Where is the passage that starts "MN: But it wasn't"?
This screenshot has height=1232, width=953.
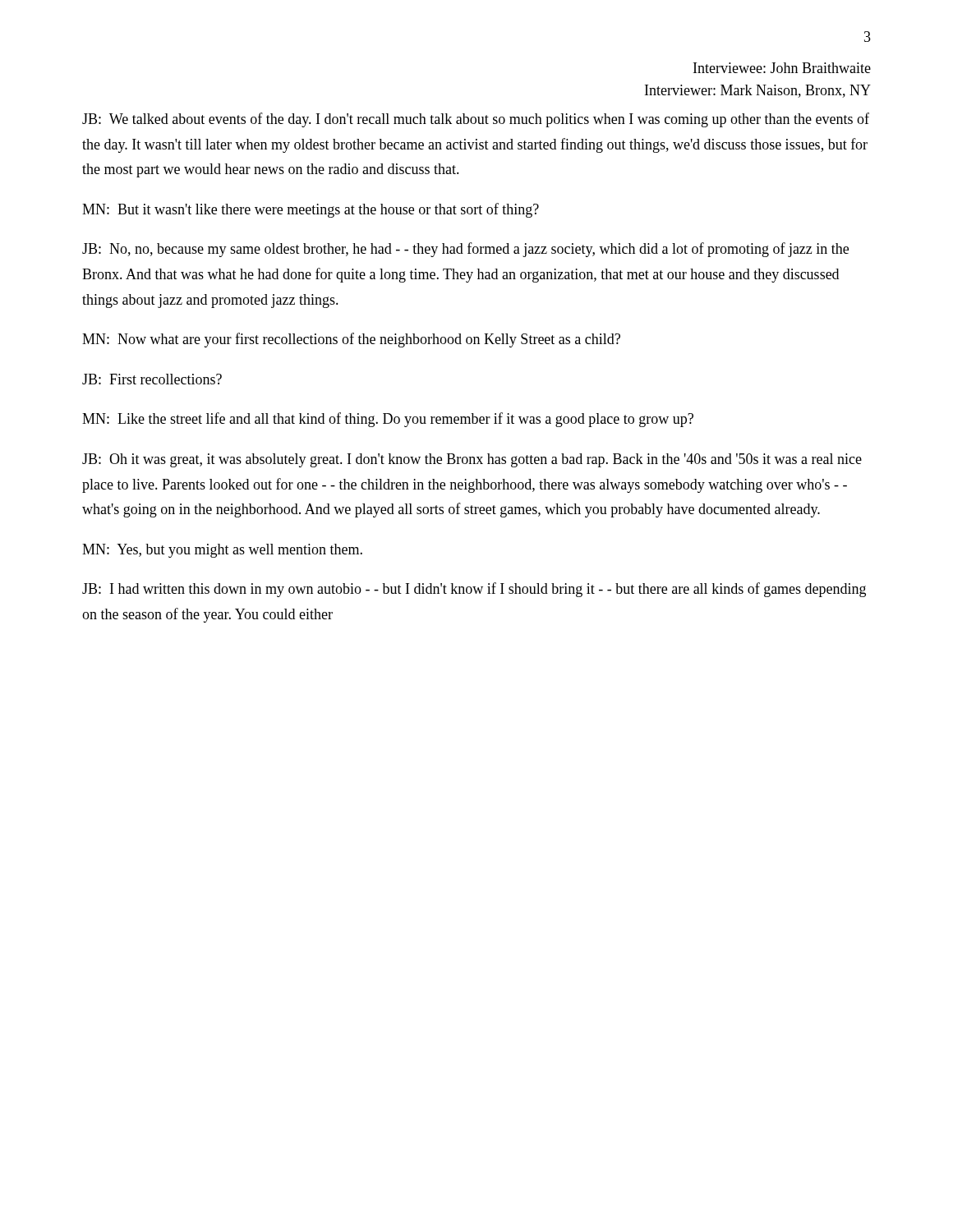point(311,209)
